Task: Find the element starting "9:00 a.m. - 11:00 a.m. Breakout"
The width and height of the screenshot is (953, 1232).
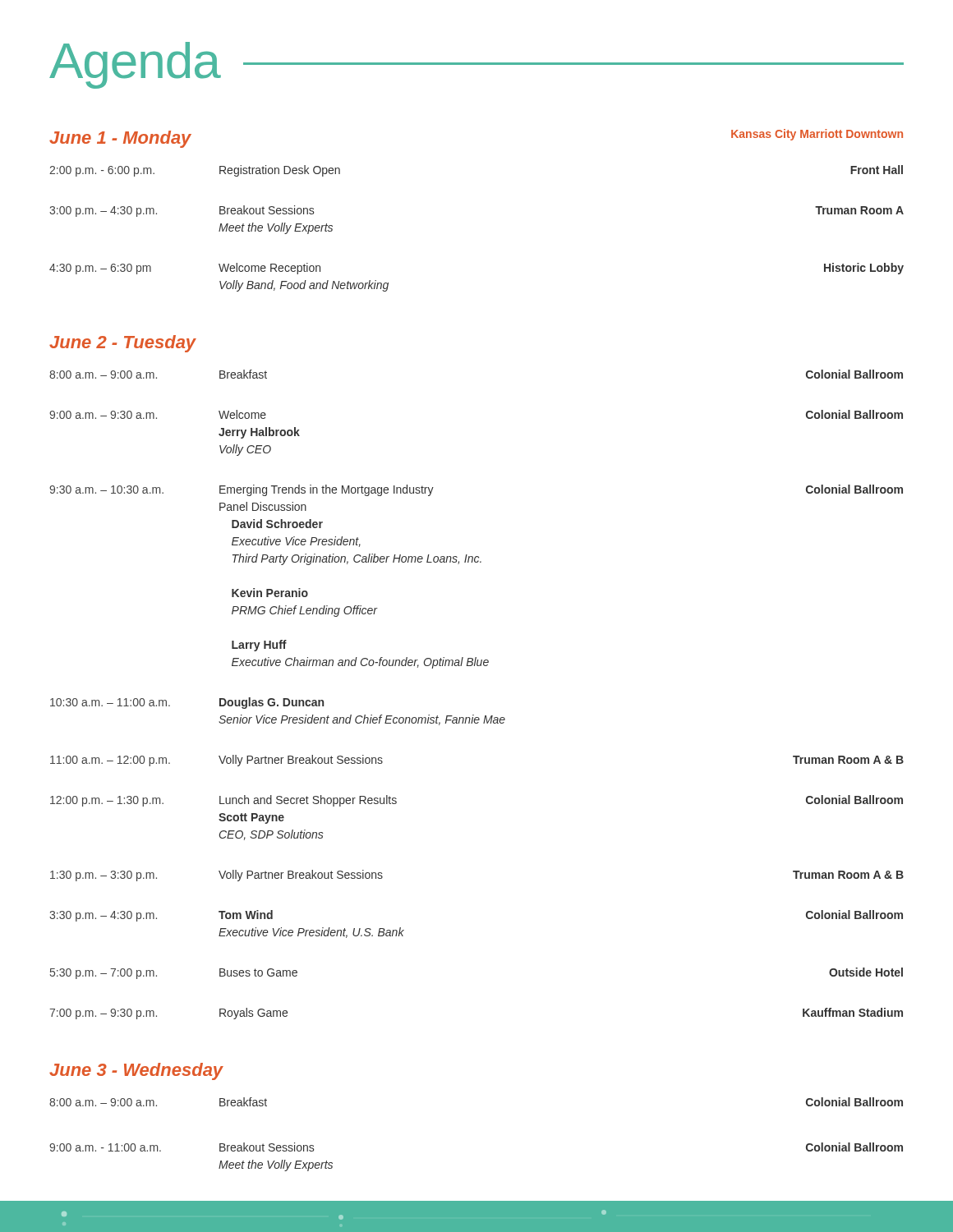Action: point(110,1147)
